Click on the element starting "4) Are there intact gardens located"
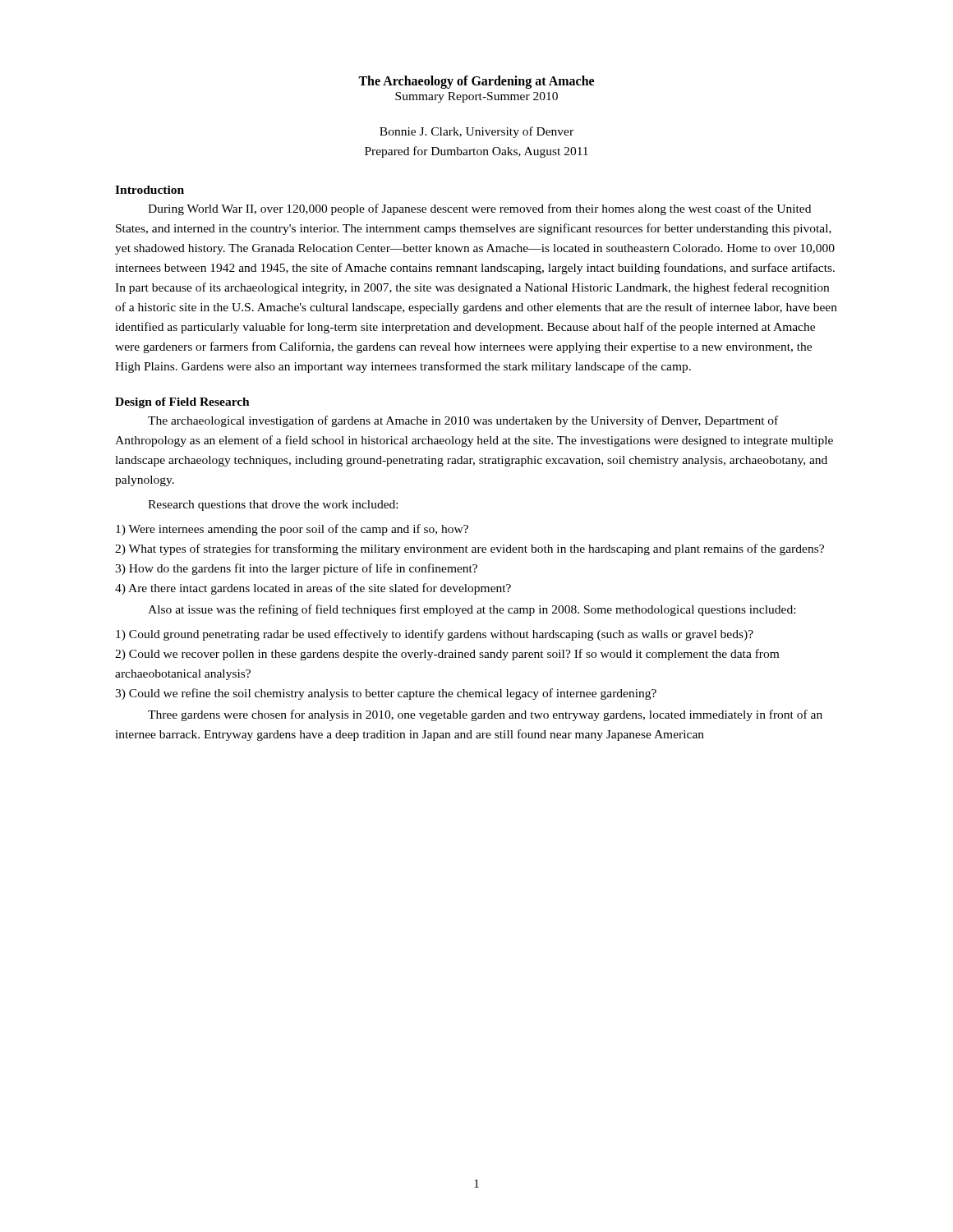This screenshot has width=953, height=1232. (x=313, y=588)
